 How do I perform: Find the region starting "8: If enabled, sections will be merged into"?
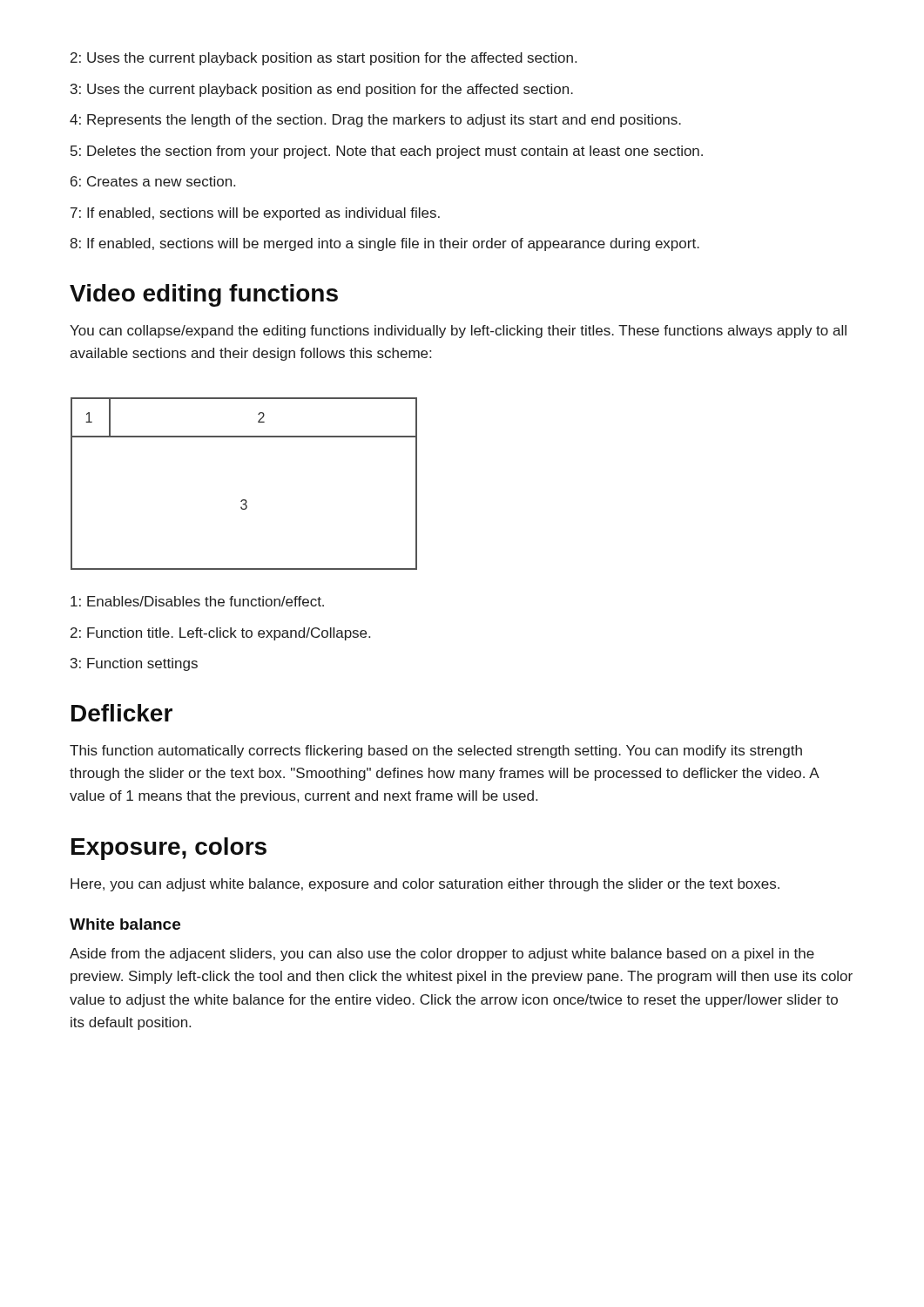click(385, 244)
